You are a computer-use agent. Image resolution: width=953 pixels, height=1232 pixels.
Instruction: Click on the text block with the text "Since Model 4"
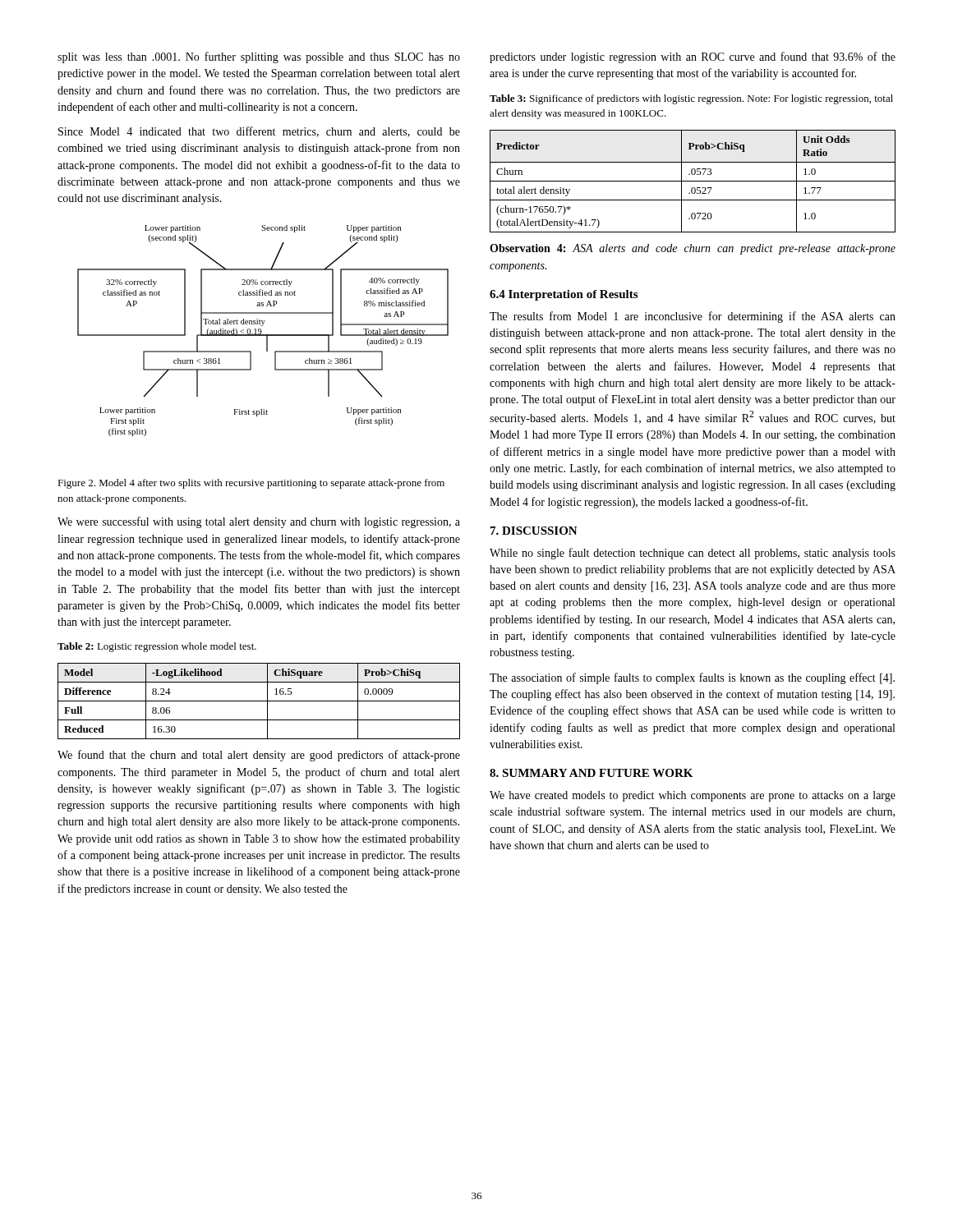tap(259, 166)
